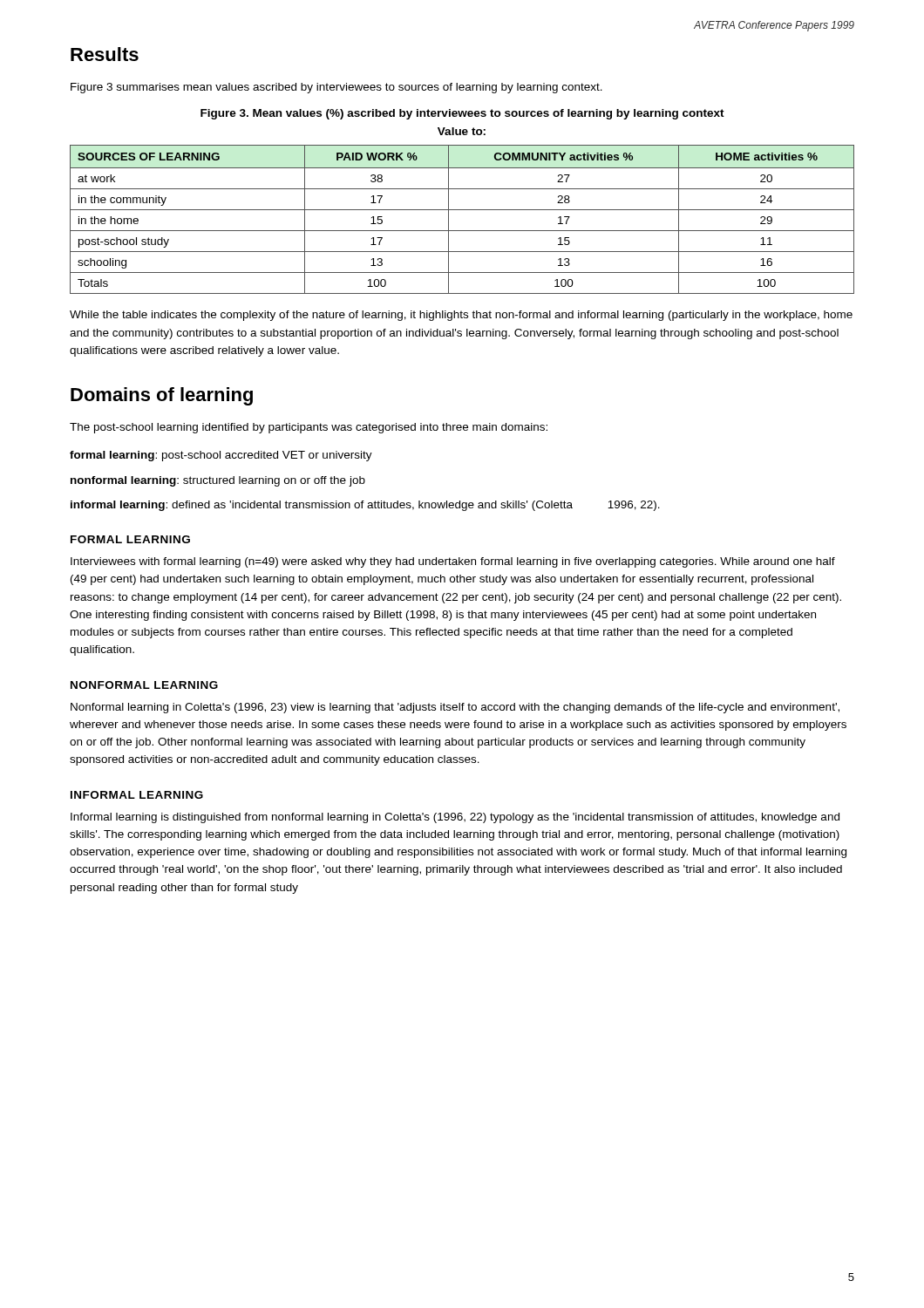The height and width of the screenshot is (1308, 924).
Task: Point to the block starting "Informal Learning"
Action: pos(137,794)
